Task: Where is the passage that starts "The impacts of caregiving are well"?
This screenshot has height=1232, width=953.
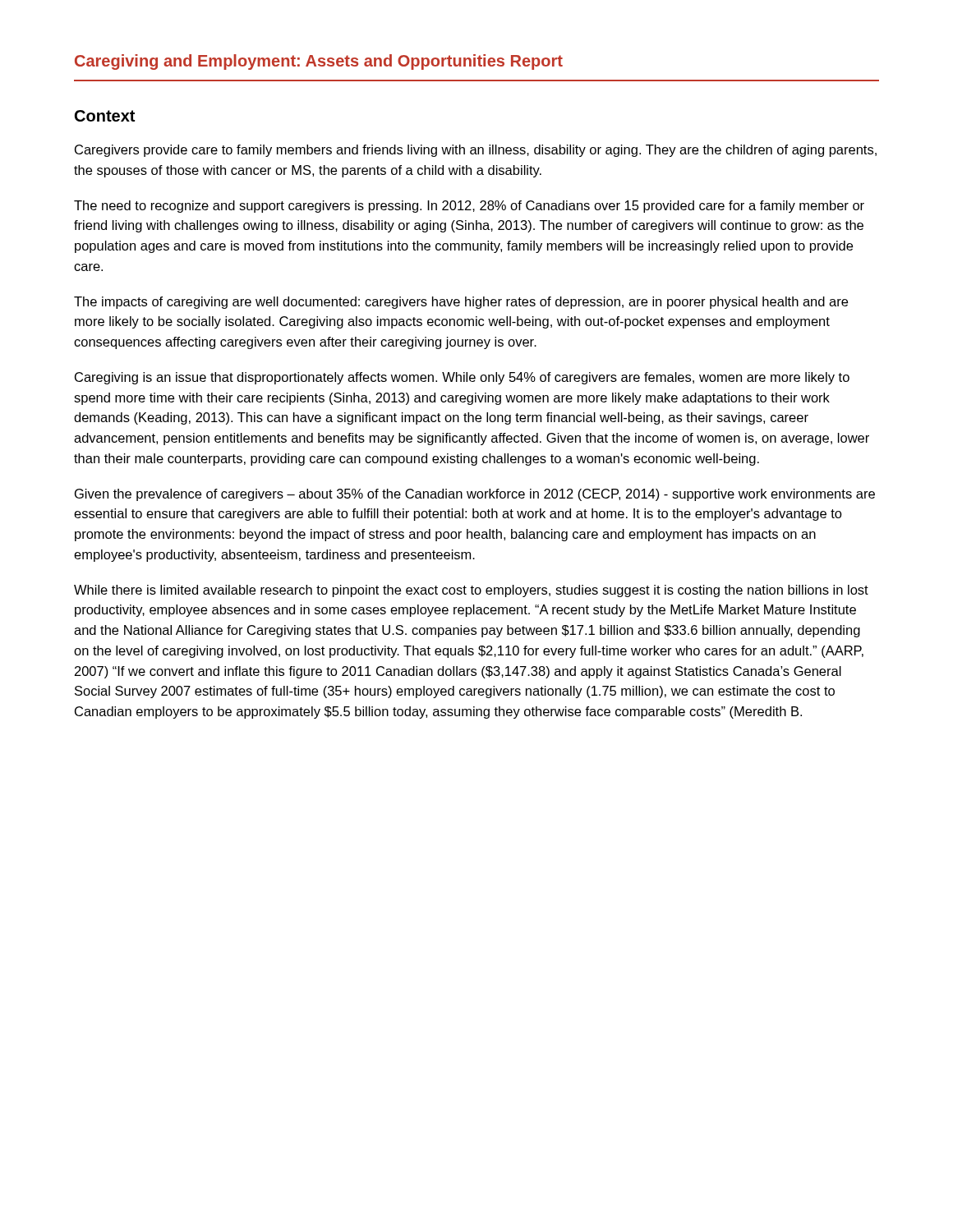Action: (x=461, y=321)
